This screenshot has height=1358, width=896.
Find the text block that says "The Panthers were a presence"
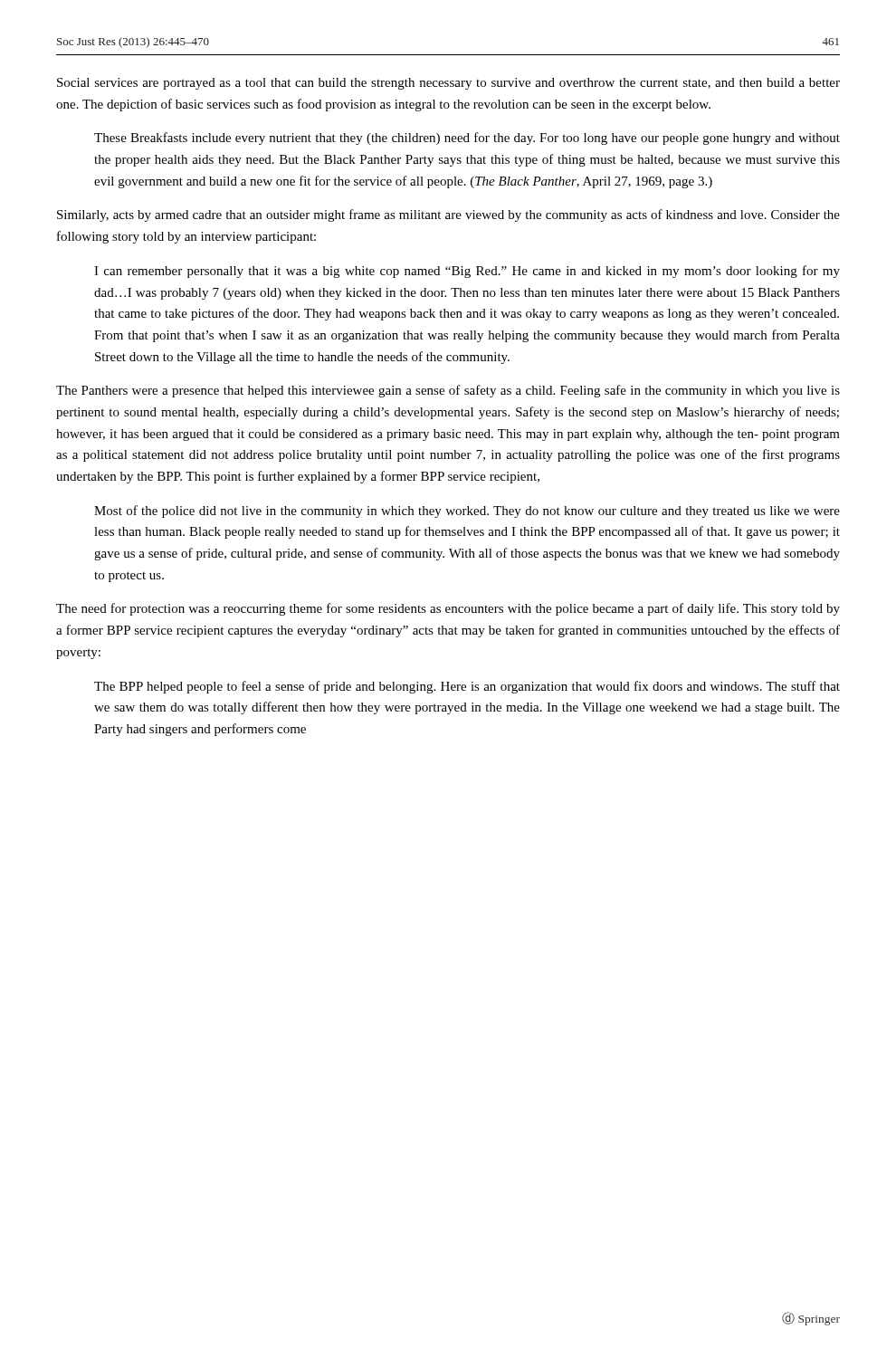(448, 433)
